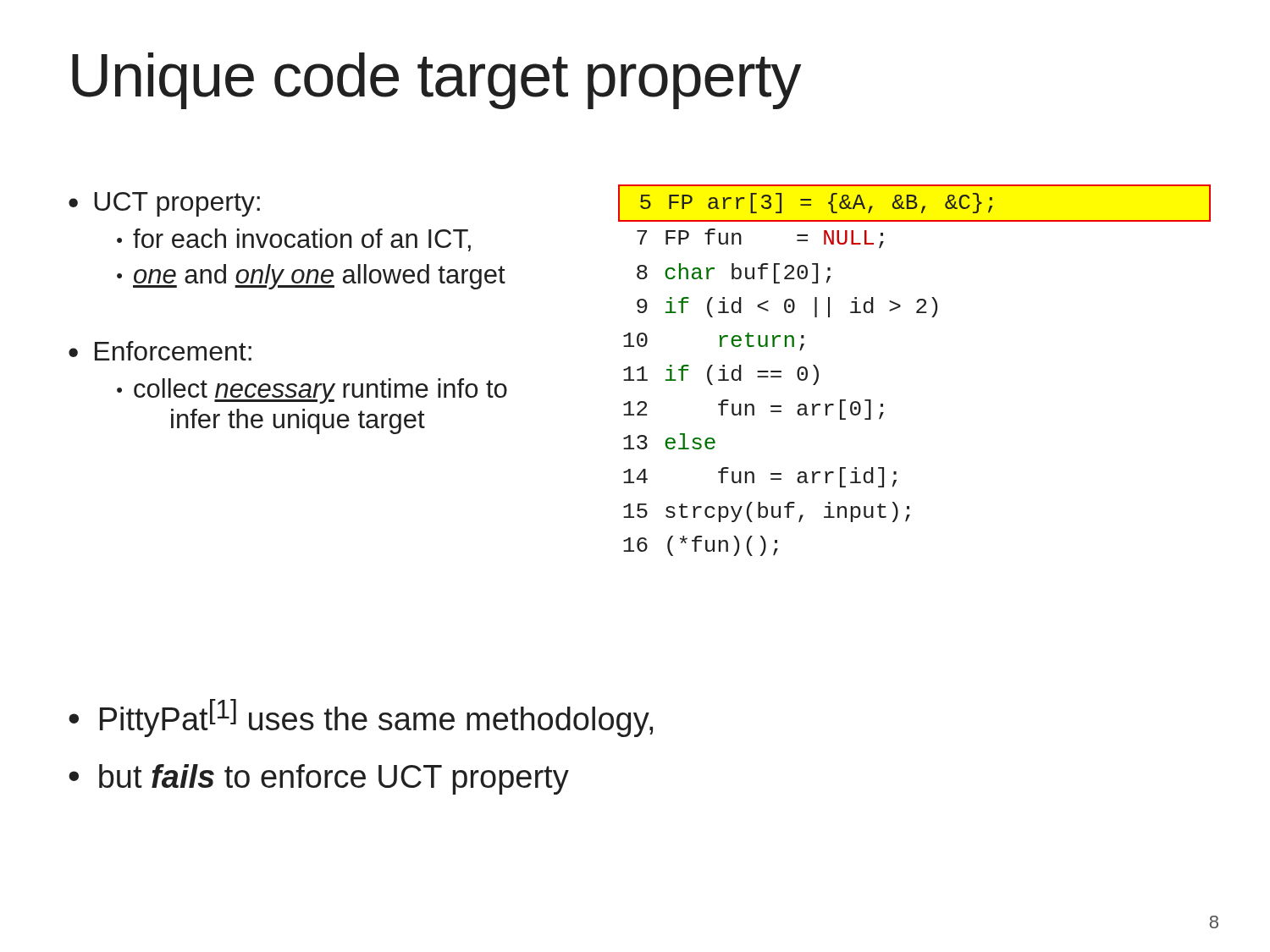
Task: Find the list item with the text "• UCT property: • for each invocation of"
Action: [x=164, y=204]
